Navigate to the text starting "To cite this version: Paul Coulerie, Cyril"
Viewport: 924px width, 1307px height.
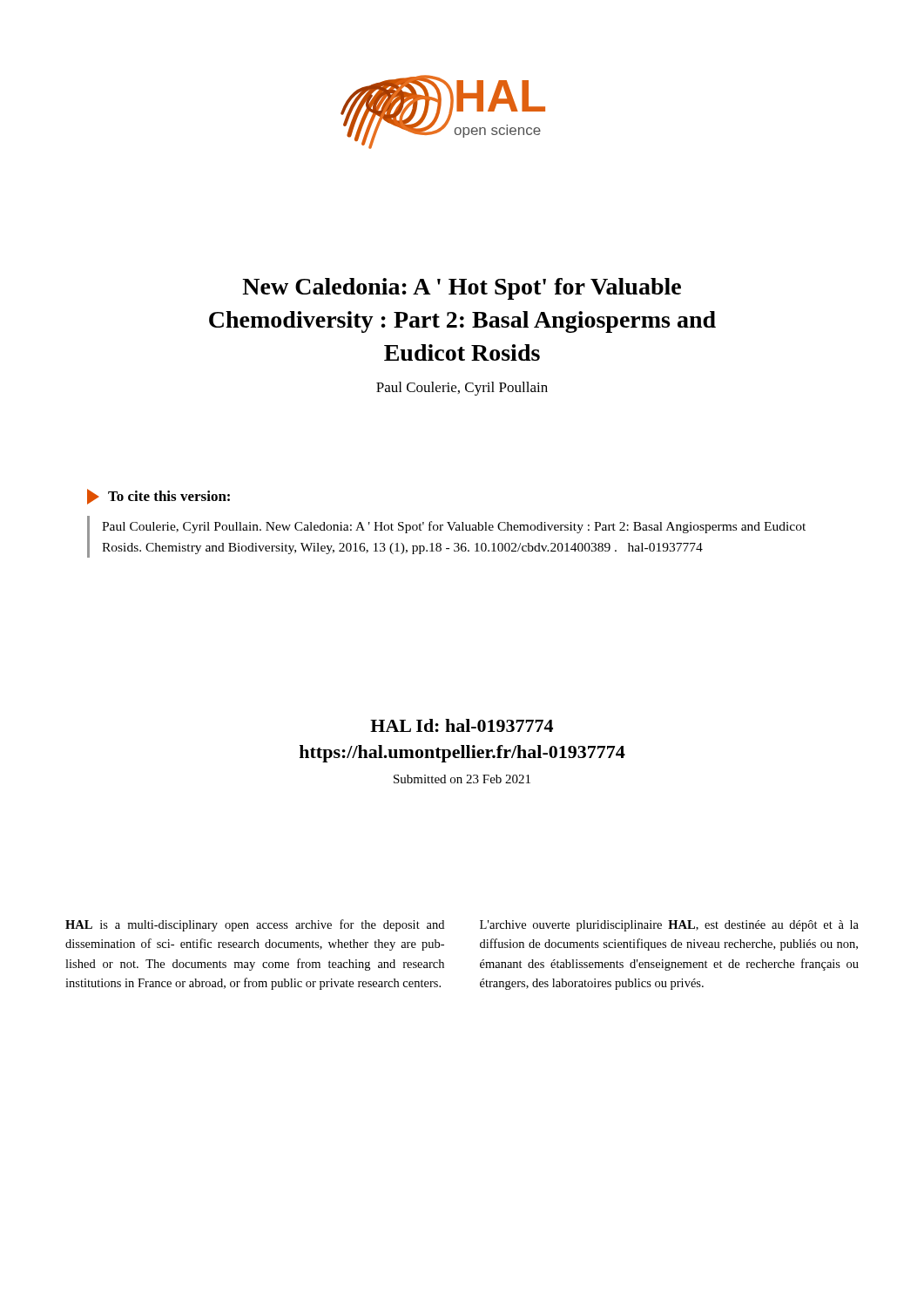click(462, 523)
